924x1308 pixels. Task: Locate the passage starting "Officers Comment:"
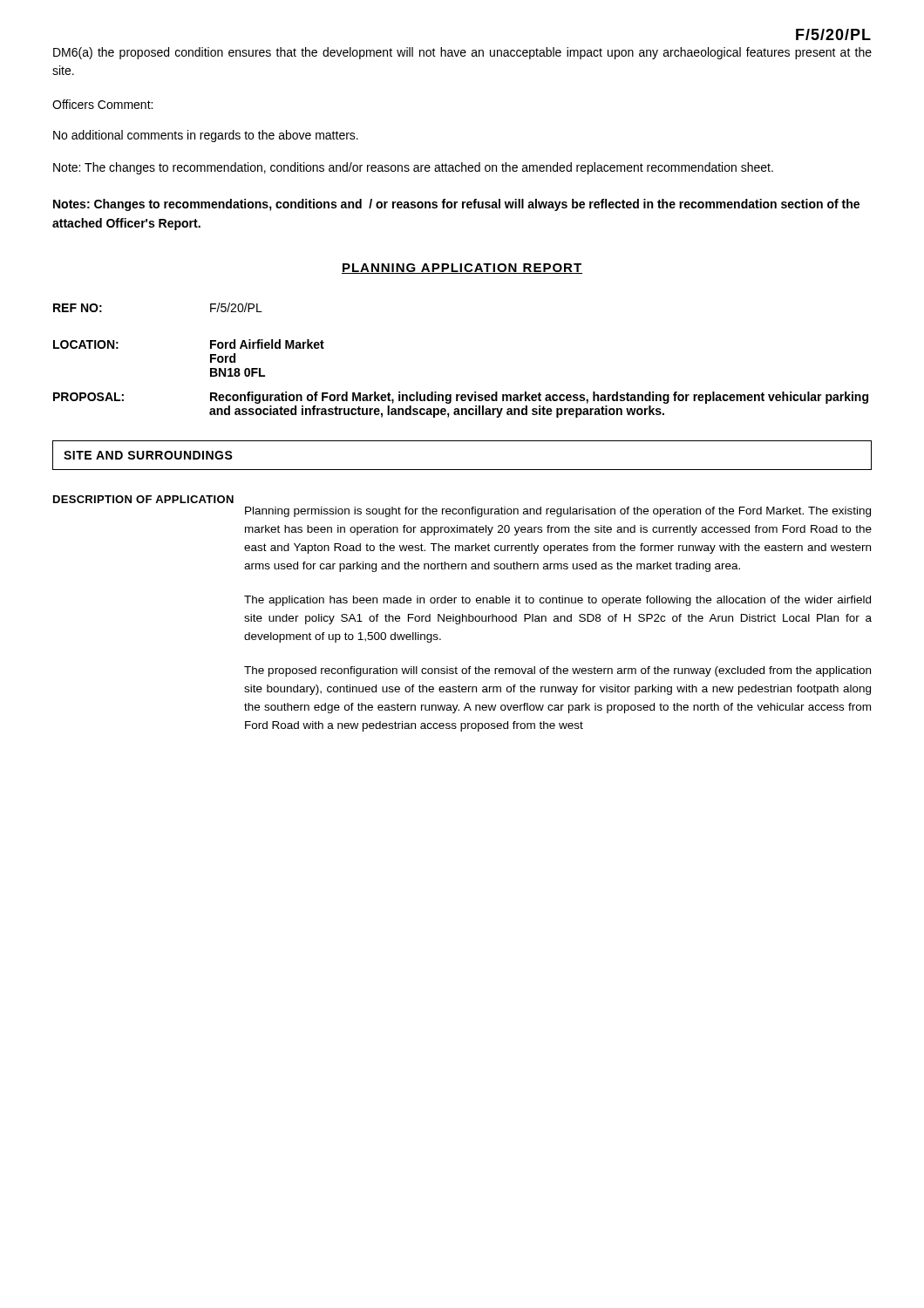[103, 105]
